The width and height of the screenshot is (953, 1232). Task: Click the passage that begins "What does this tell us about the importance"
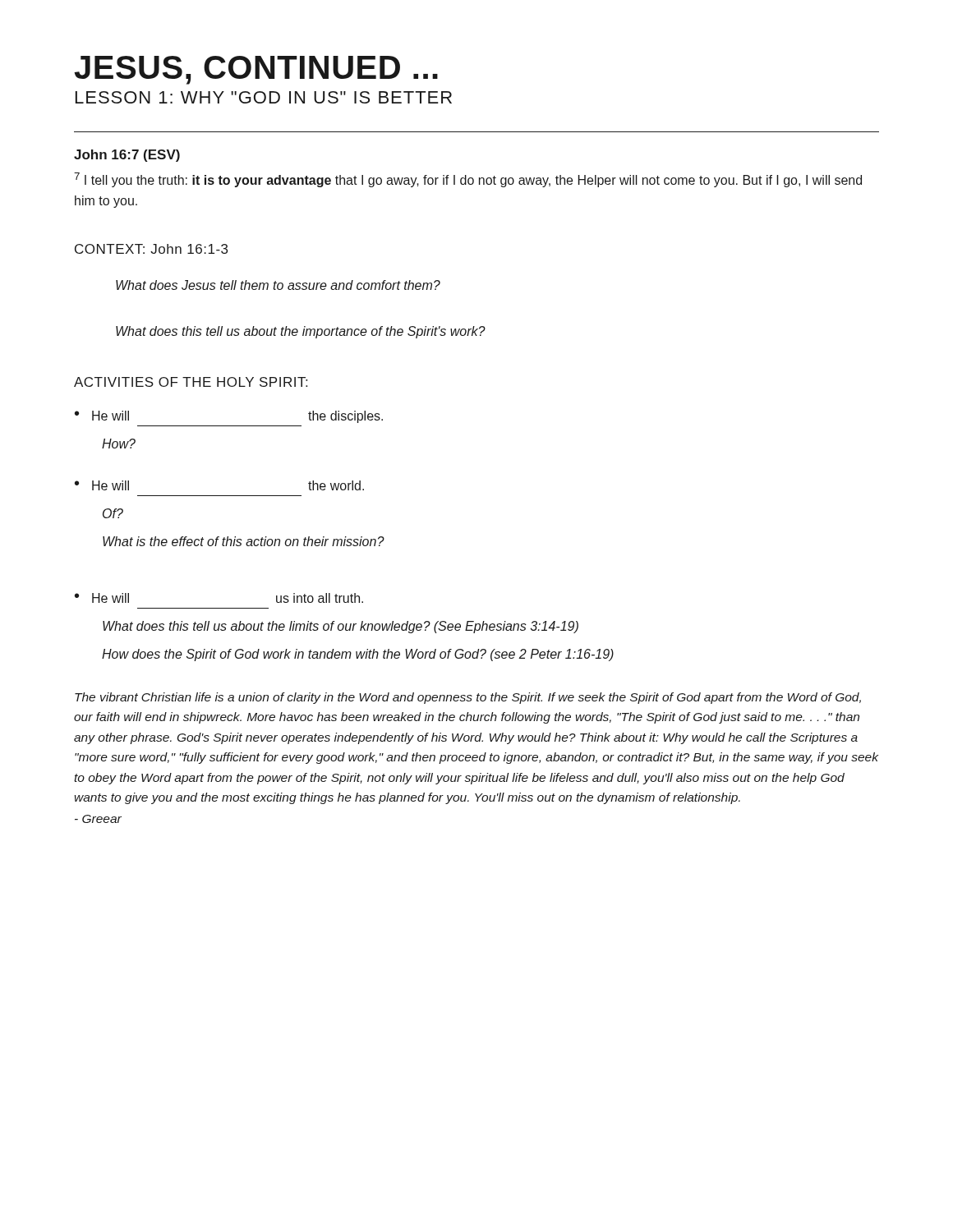[x=301, y=332]
